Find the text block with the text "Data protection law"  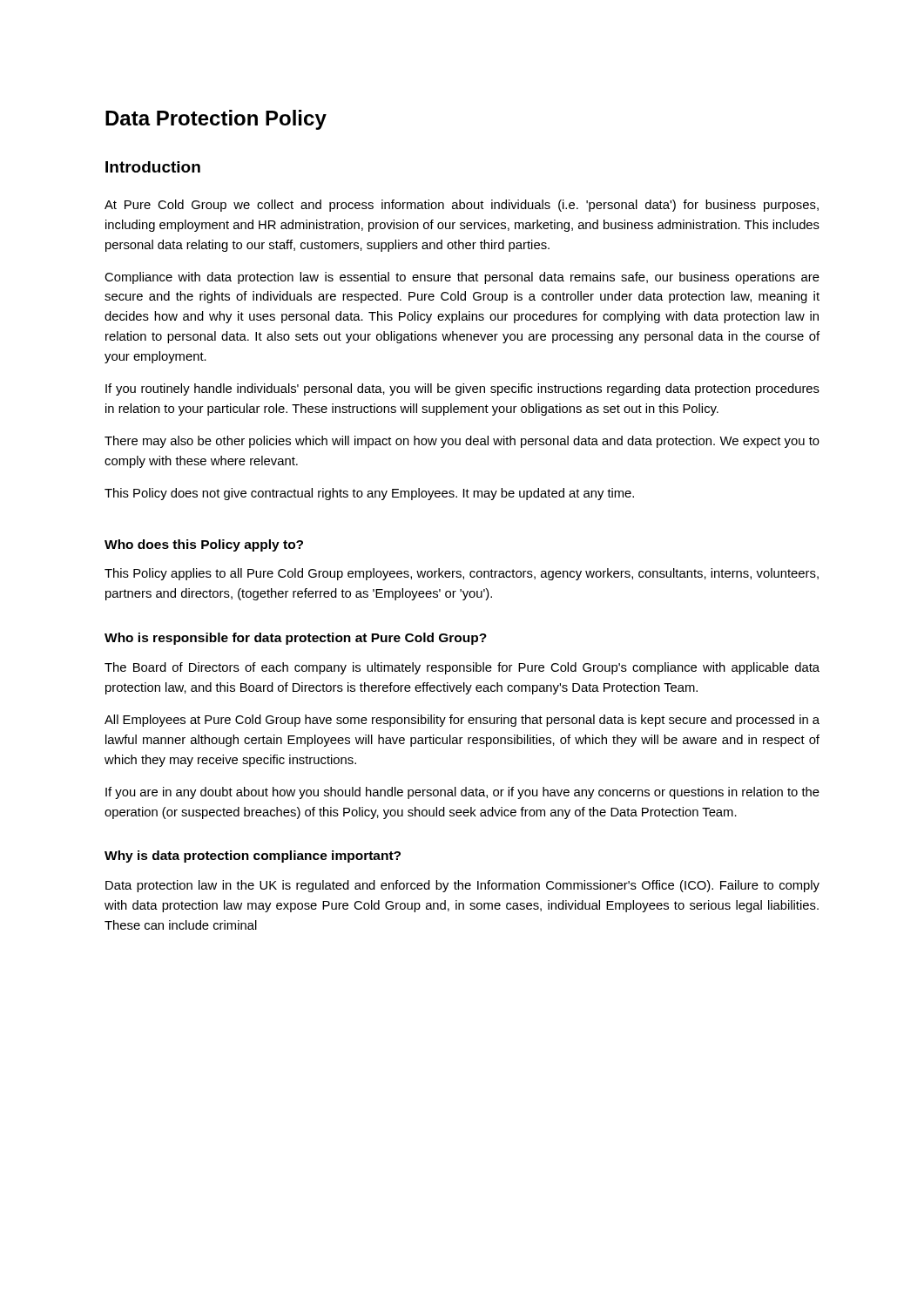[462, 905]
